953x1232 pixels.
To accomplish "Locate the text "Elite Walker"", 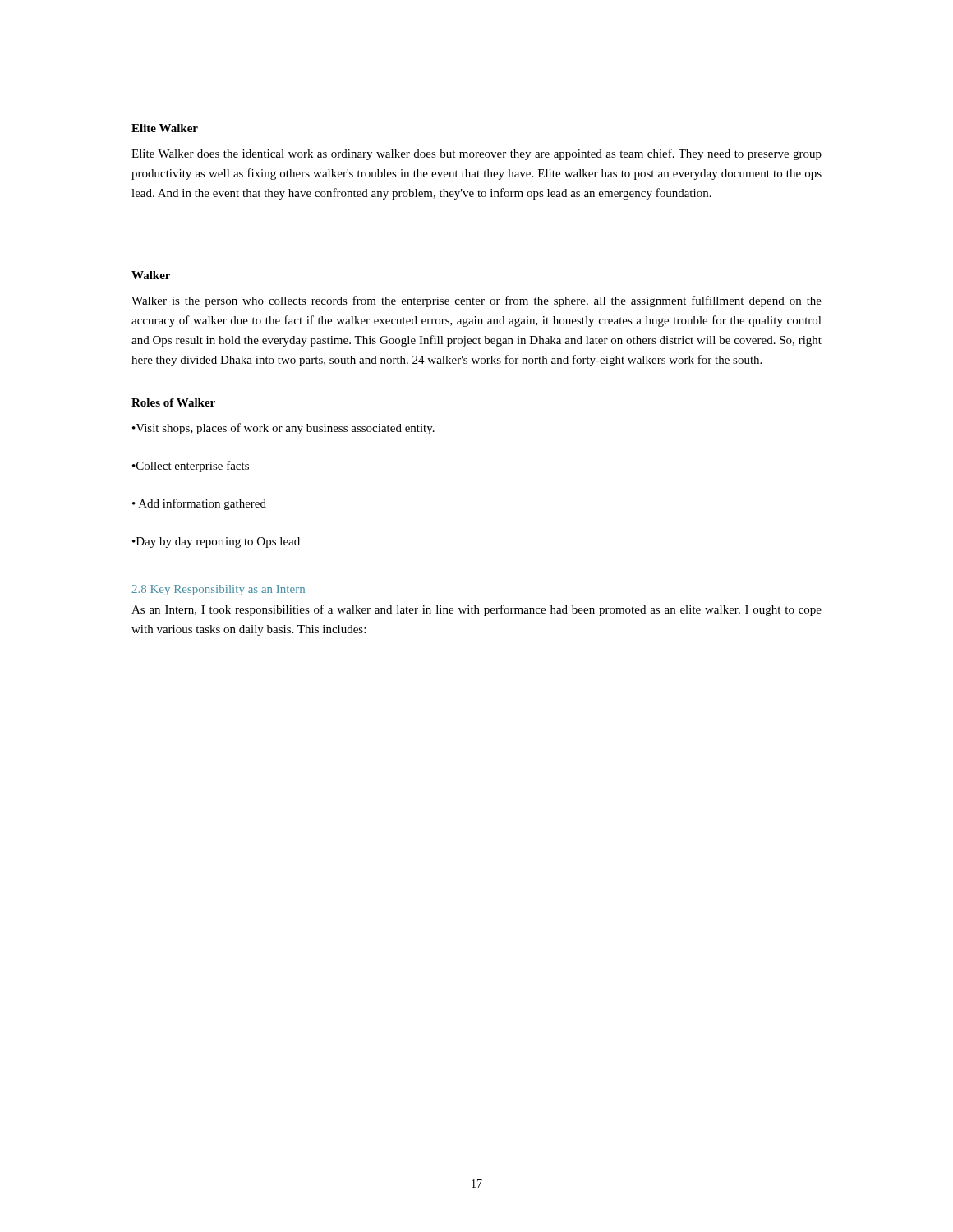I will click(165, 128).
